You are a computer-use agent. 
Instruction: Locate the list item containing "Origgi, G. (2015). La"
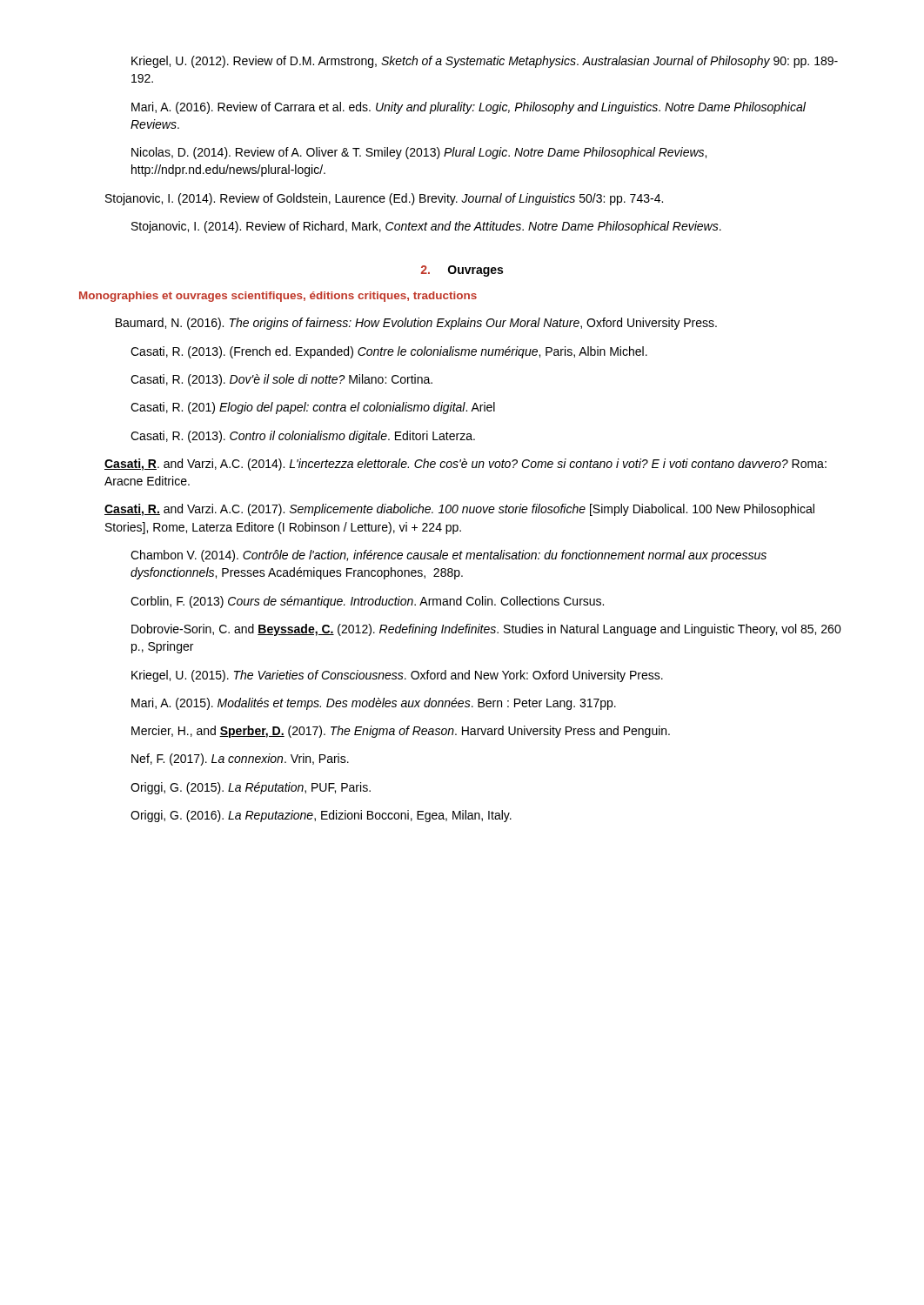click(251, 787)
